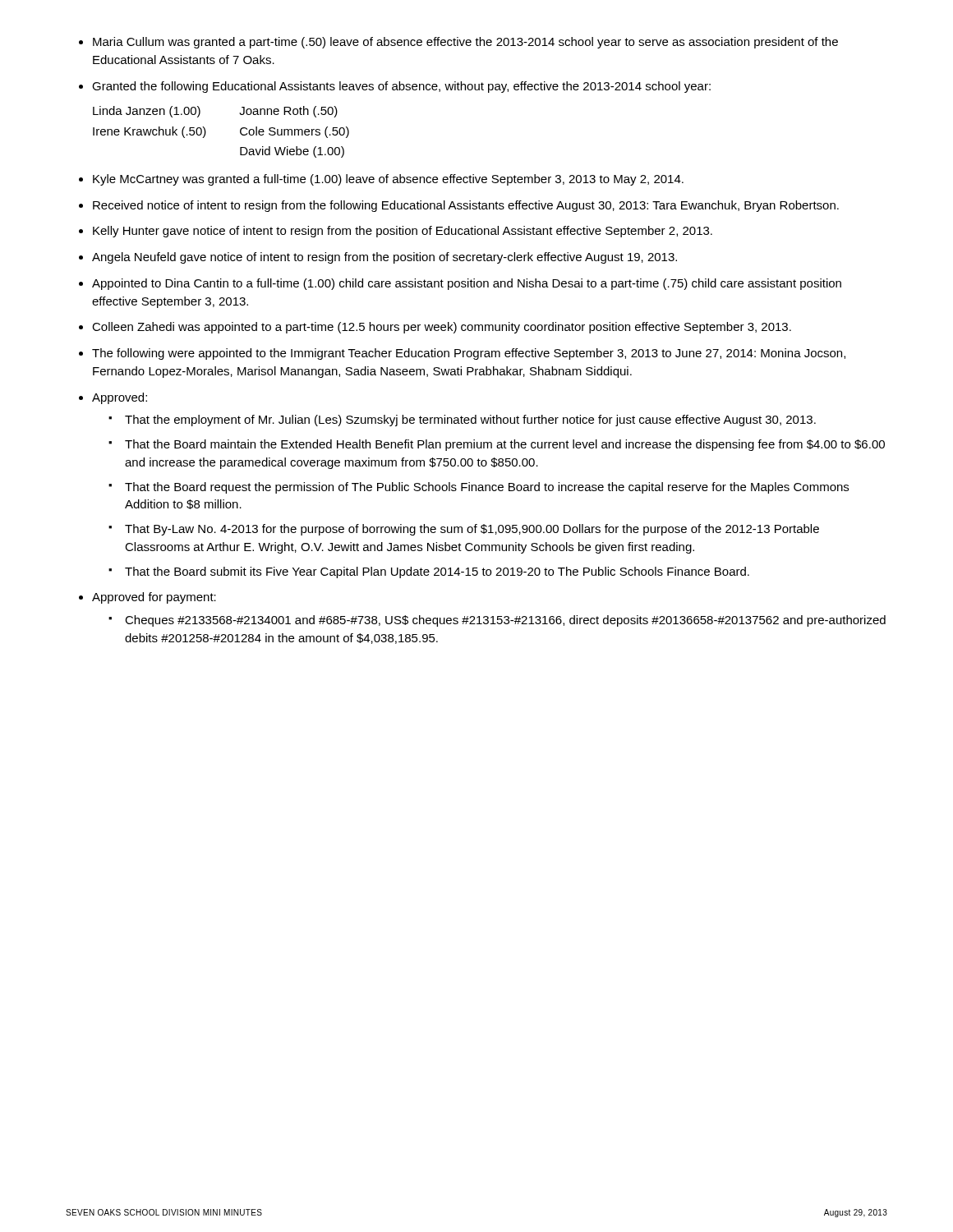Click on the list item with the text "Maria Cullum was granted"
Screen dimensions: 1232x953
click(465, 50)
